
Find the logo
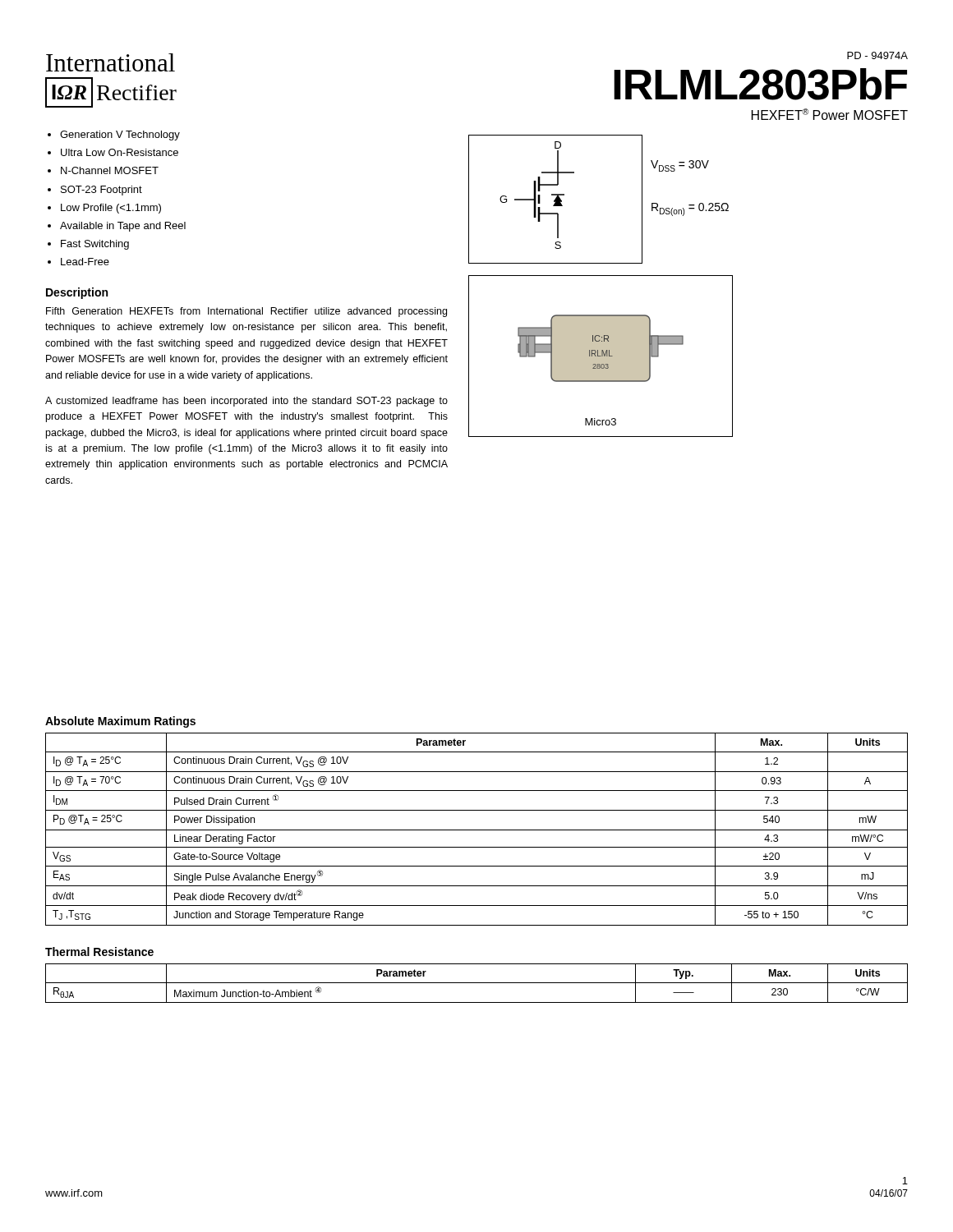[246, 79]
